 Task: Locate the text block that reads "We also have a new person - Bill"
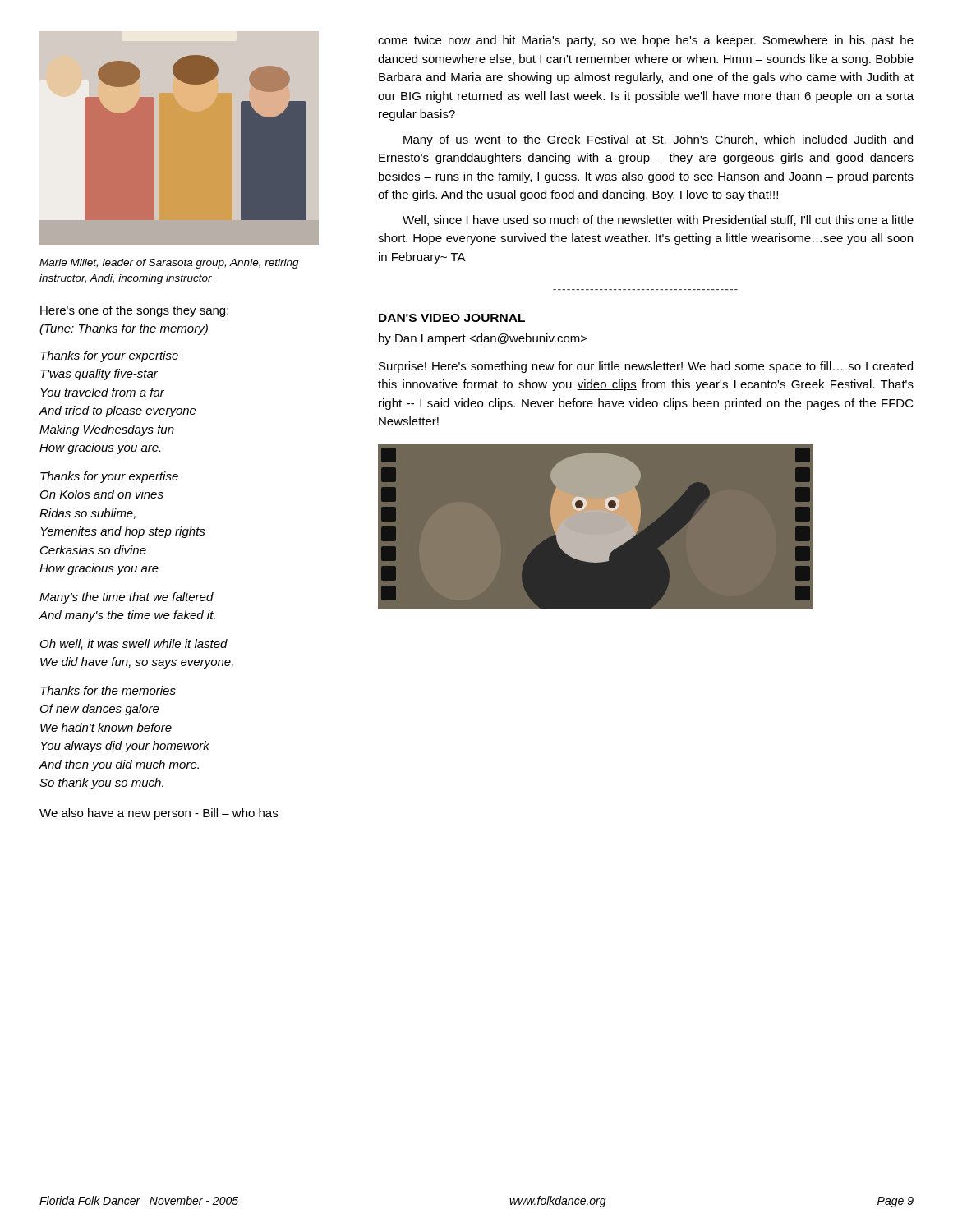pos(159,812)
